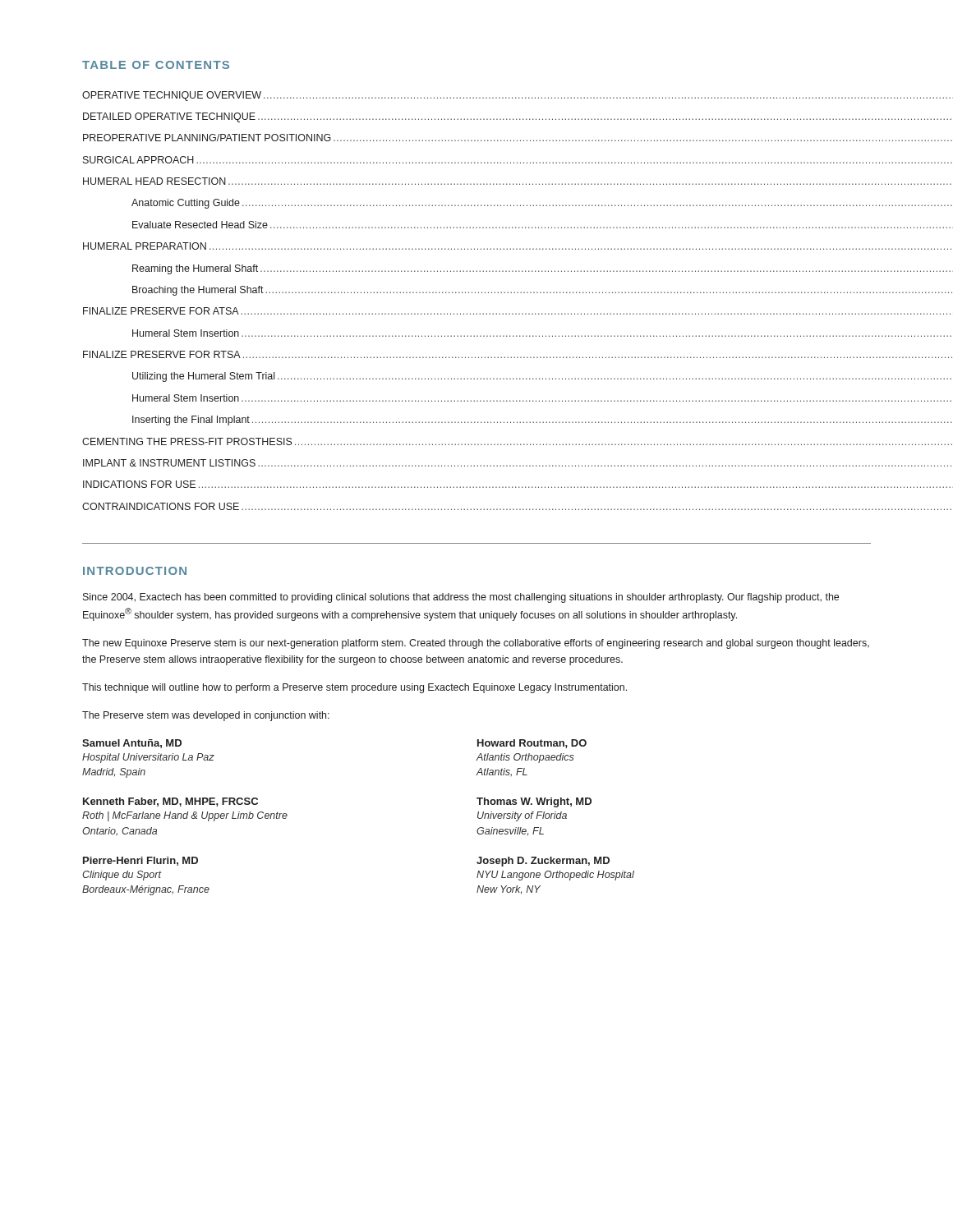The width and height of the screenshot is (953, 1232).
Task: Where does it say "Humeral Stem Insertion 10"?
Action: [476, 399]
